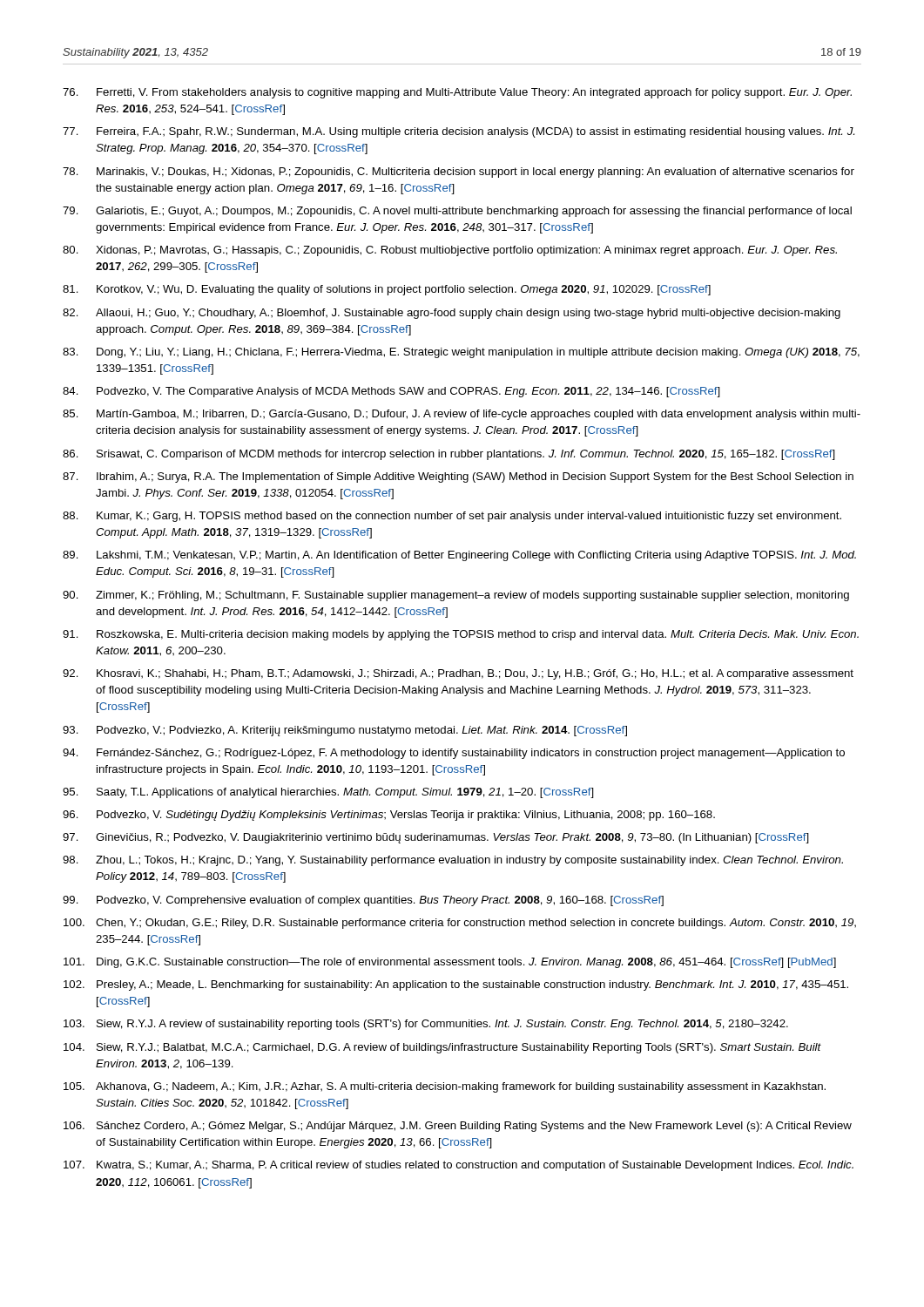This screenshot has height=1307, width=924.
Task: Select the text block starting "107. Kwatra, S.; Kumar, A.; Sharma, P. A"
Action: [462, 1173]
